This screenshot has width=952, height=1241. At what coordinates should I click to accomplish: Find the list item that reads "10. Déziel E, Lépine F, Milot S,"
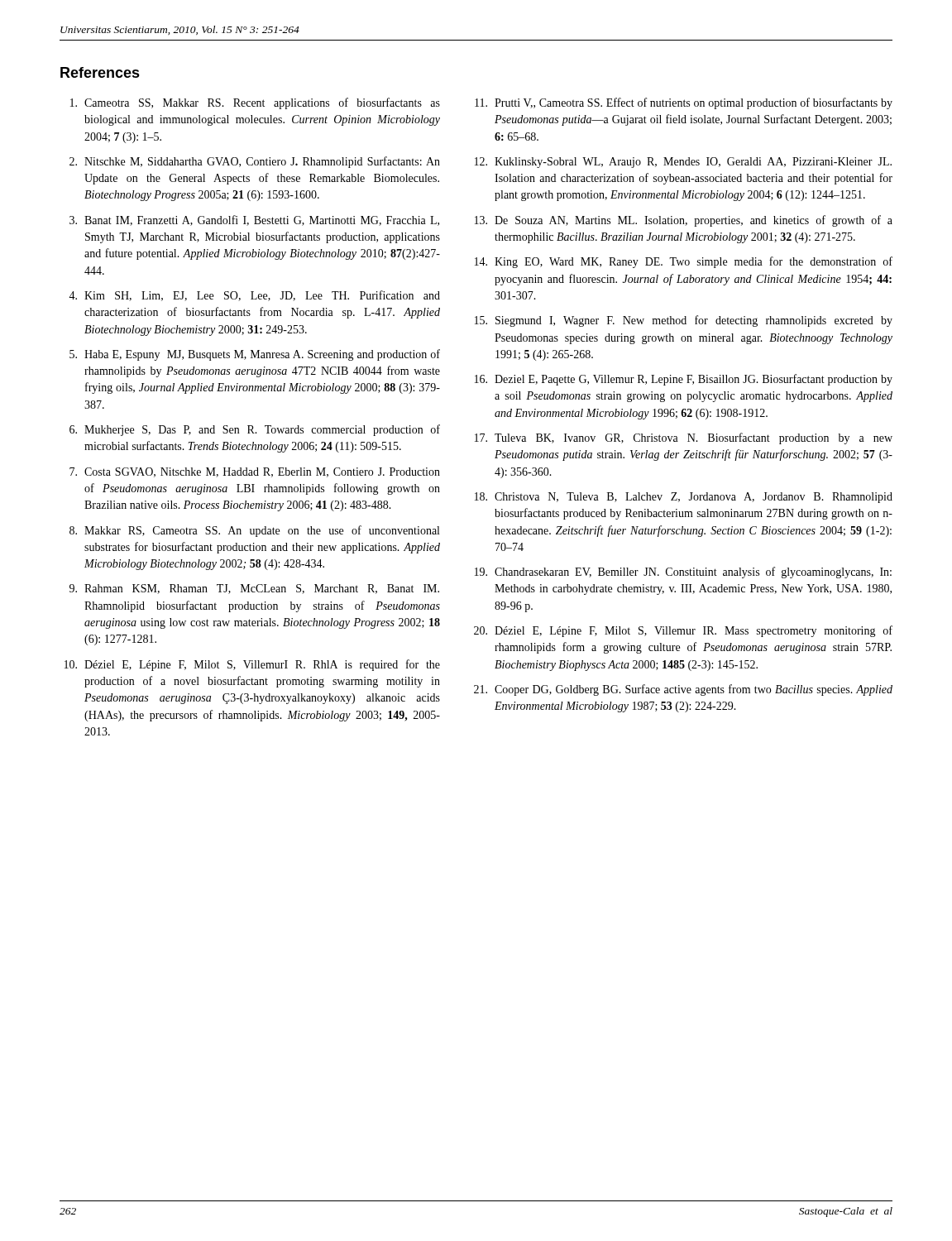250,699
